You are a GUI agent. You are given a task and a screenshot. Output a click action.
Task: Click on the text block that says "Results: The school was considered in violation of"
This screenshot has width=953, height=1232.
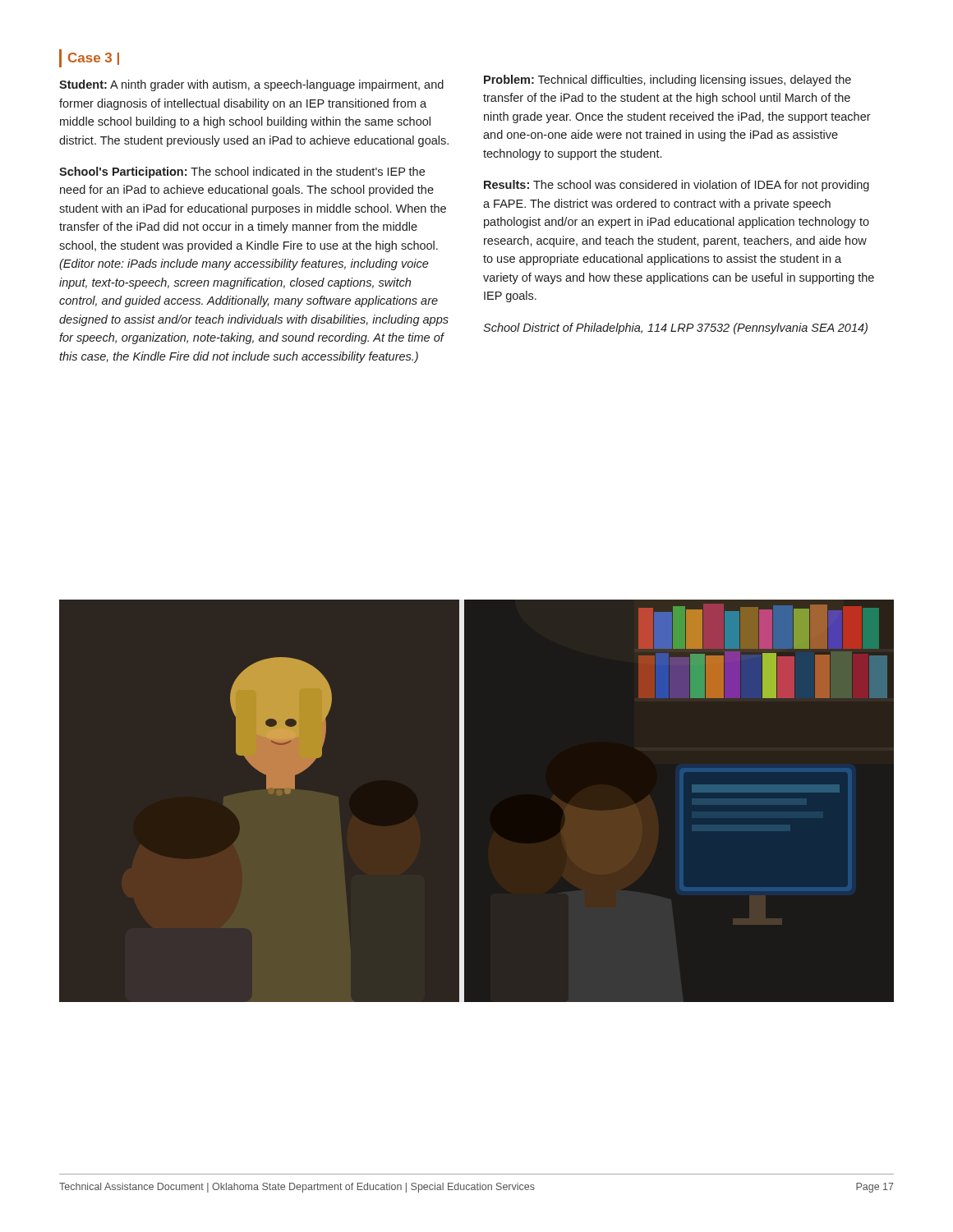[x=679, y=240]
